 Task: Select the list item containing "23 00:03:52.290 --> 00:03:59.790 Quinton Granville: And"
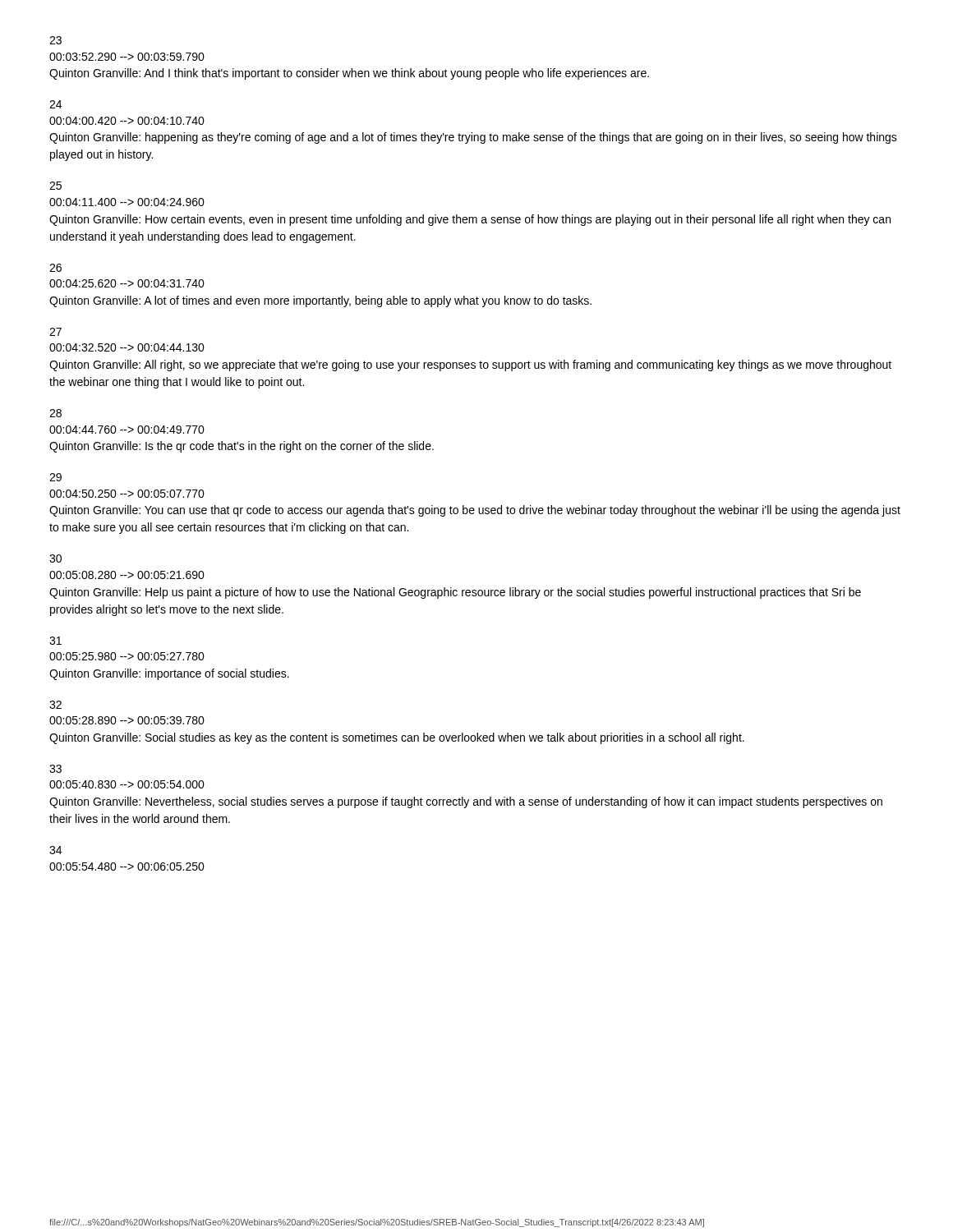55,40
